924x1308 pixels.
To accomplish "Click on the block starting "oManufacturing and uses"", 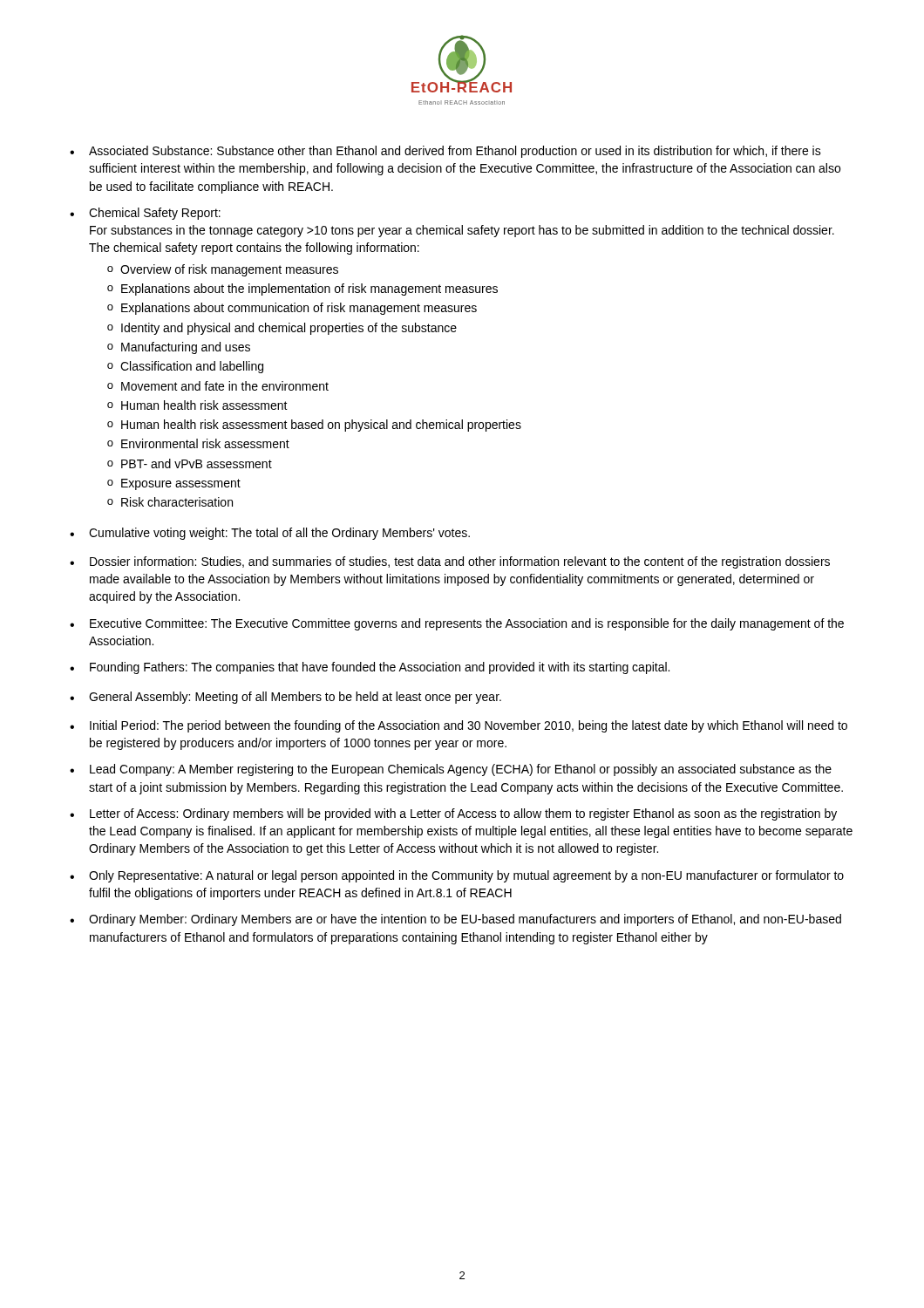I will pyautogui.click(x=179, y=348).
